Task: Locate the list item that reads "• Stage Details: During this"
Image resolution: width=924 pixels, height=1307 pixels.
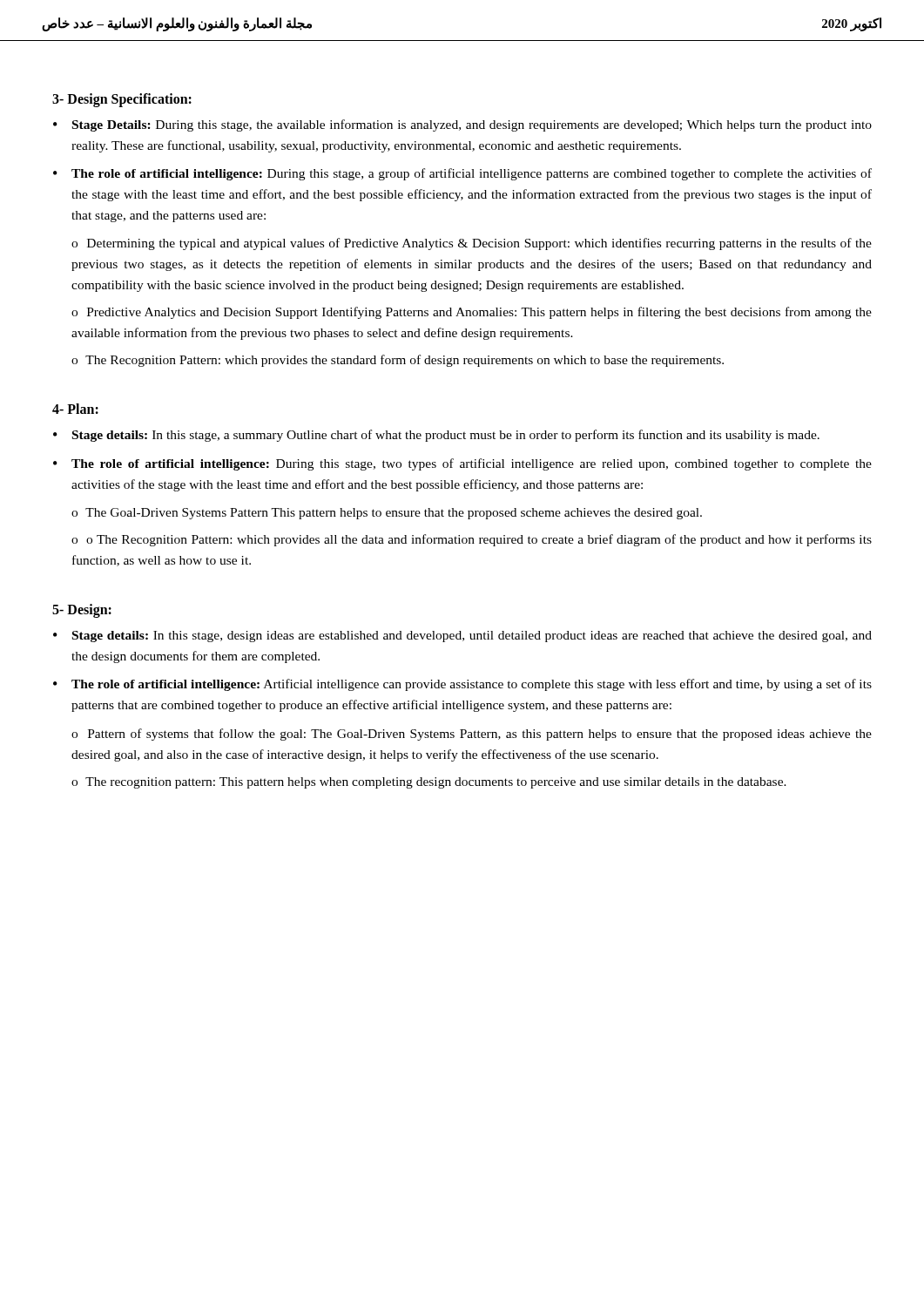Action: [x=462, y=135]
